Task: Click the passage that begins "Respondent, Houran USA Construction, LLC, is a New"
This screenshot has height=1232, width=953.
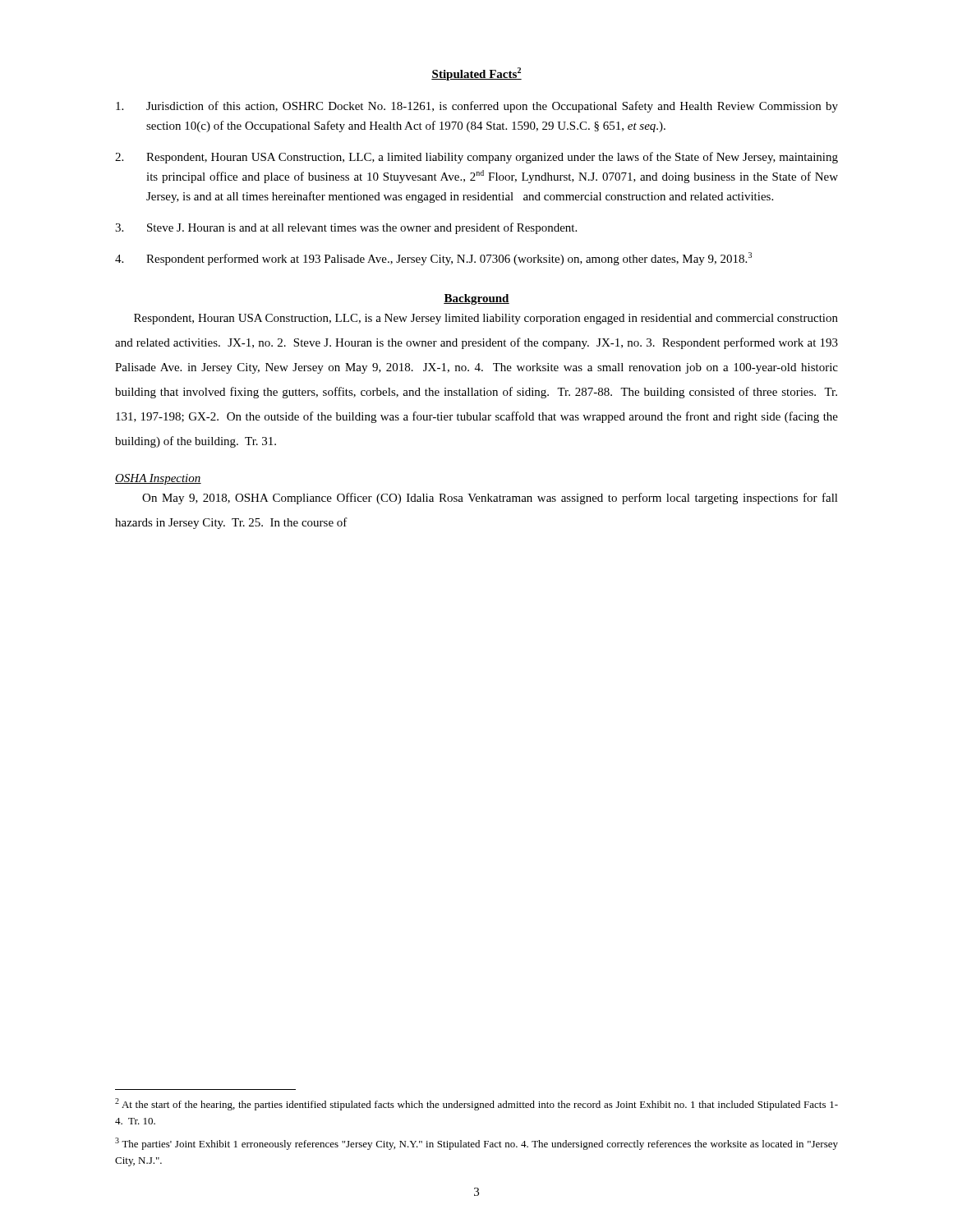Action: [476, 379]
